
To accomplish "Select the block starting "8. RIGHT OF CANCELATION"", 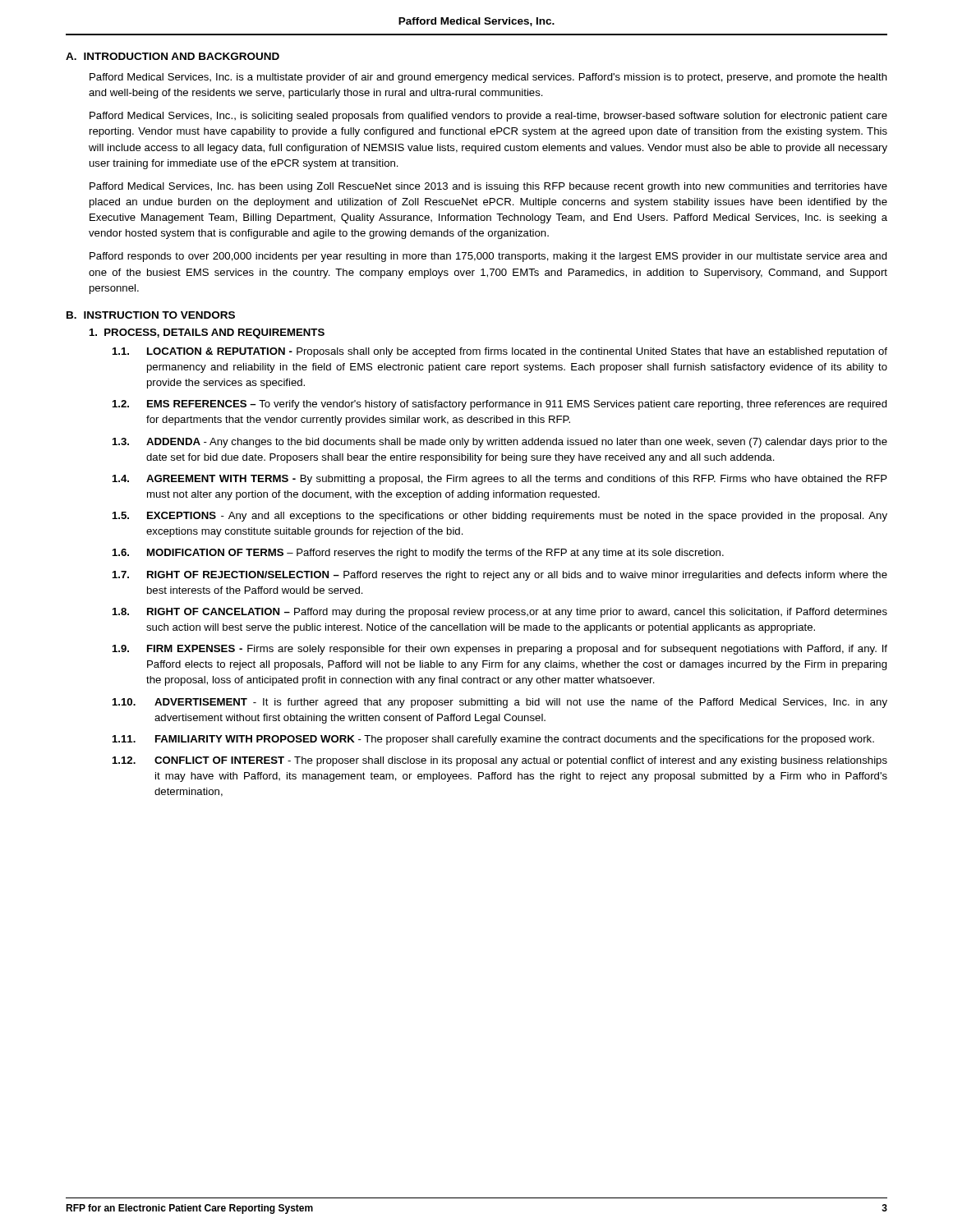I will click(499, 619).
